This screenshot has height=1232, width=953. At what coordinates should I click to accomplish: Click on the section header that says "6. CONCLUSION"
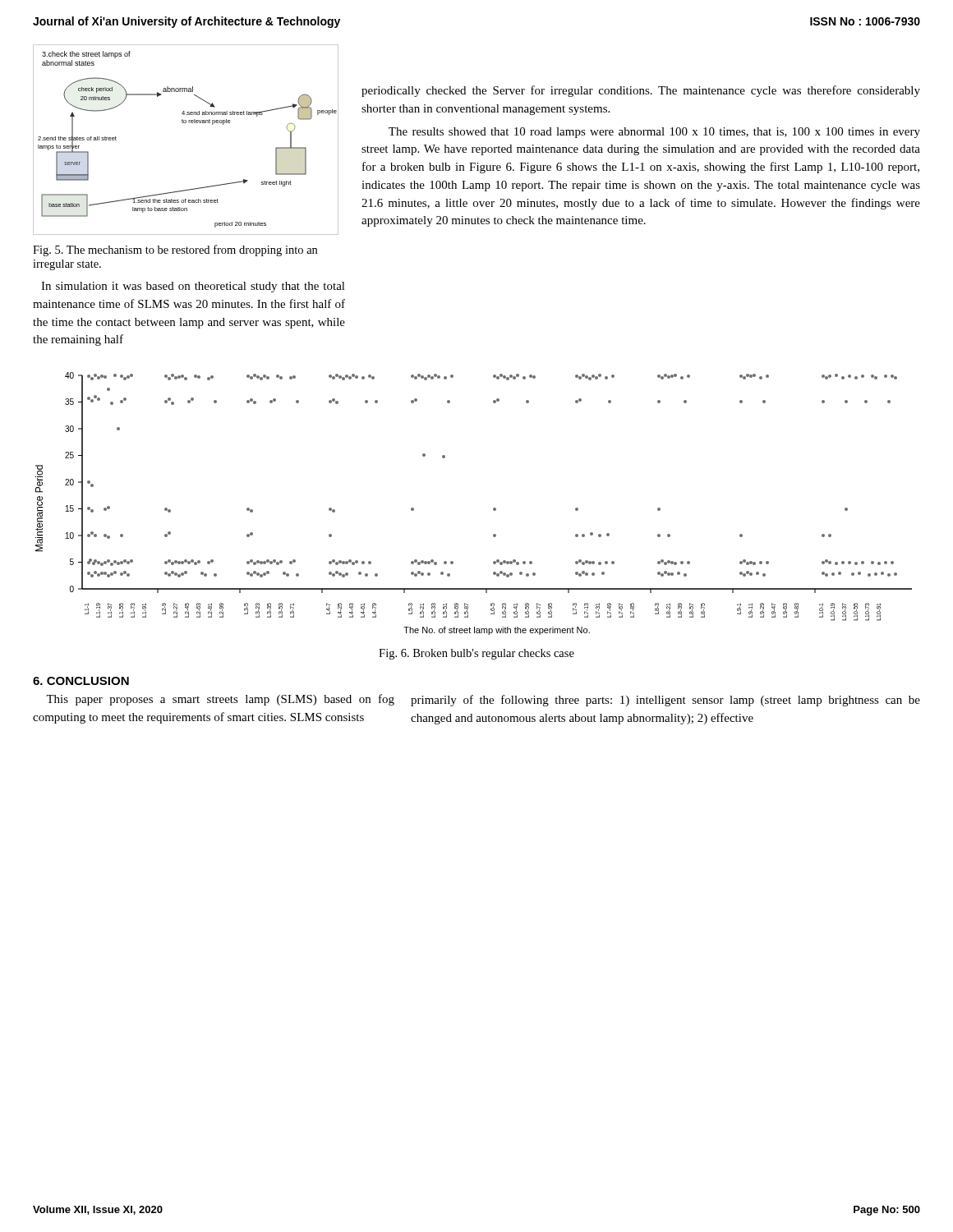(81, 680)
